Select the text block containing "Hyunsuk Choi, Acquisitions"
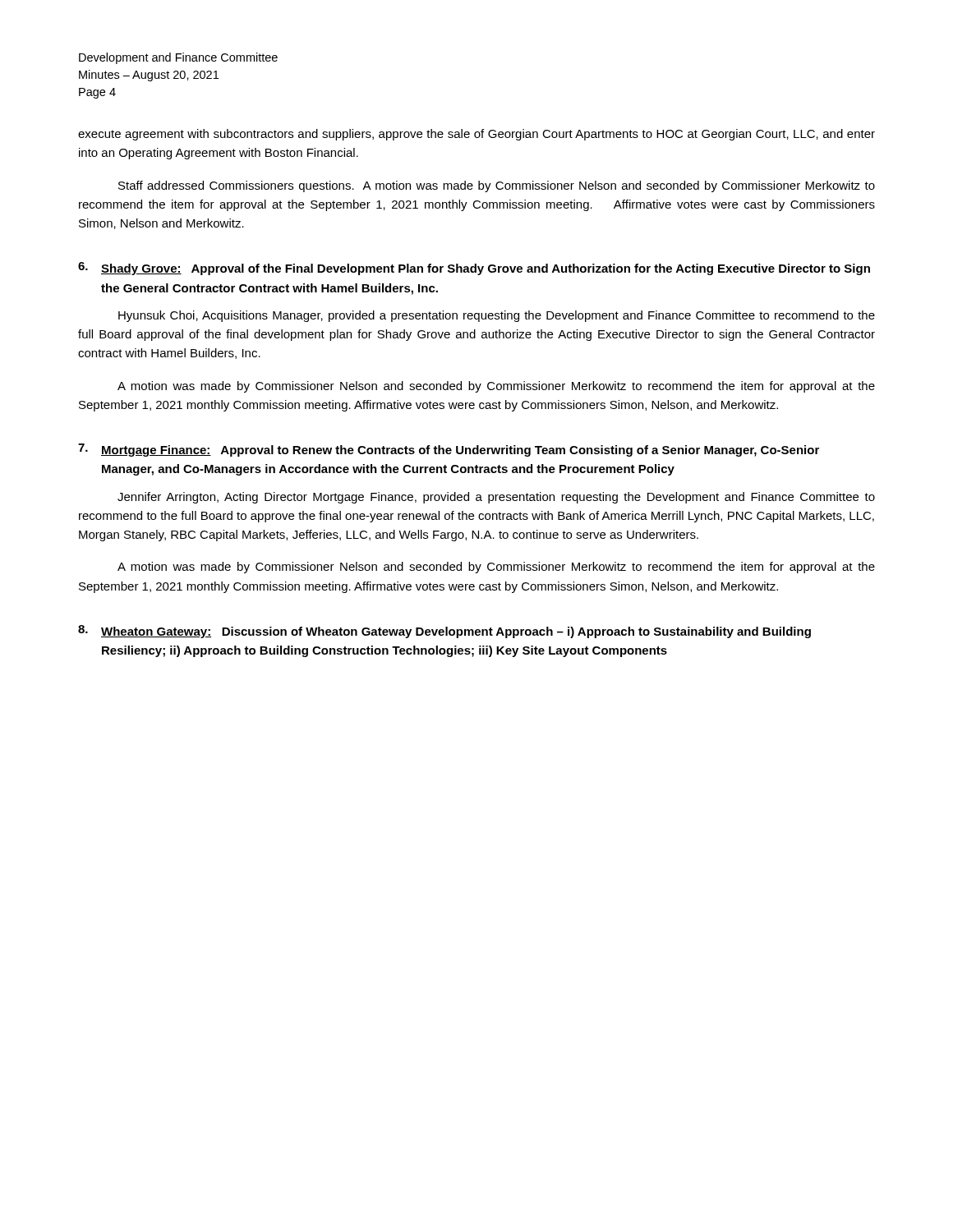953x1232 pixels. pyautogui.click(x=476, y=334)
